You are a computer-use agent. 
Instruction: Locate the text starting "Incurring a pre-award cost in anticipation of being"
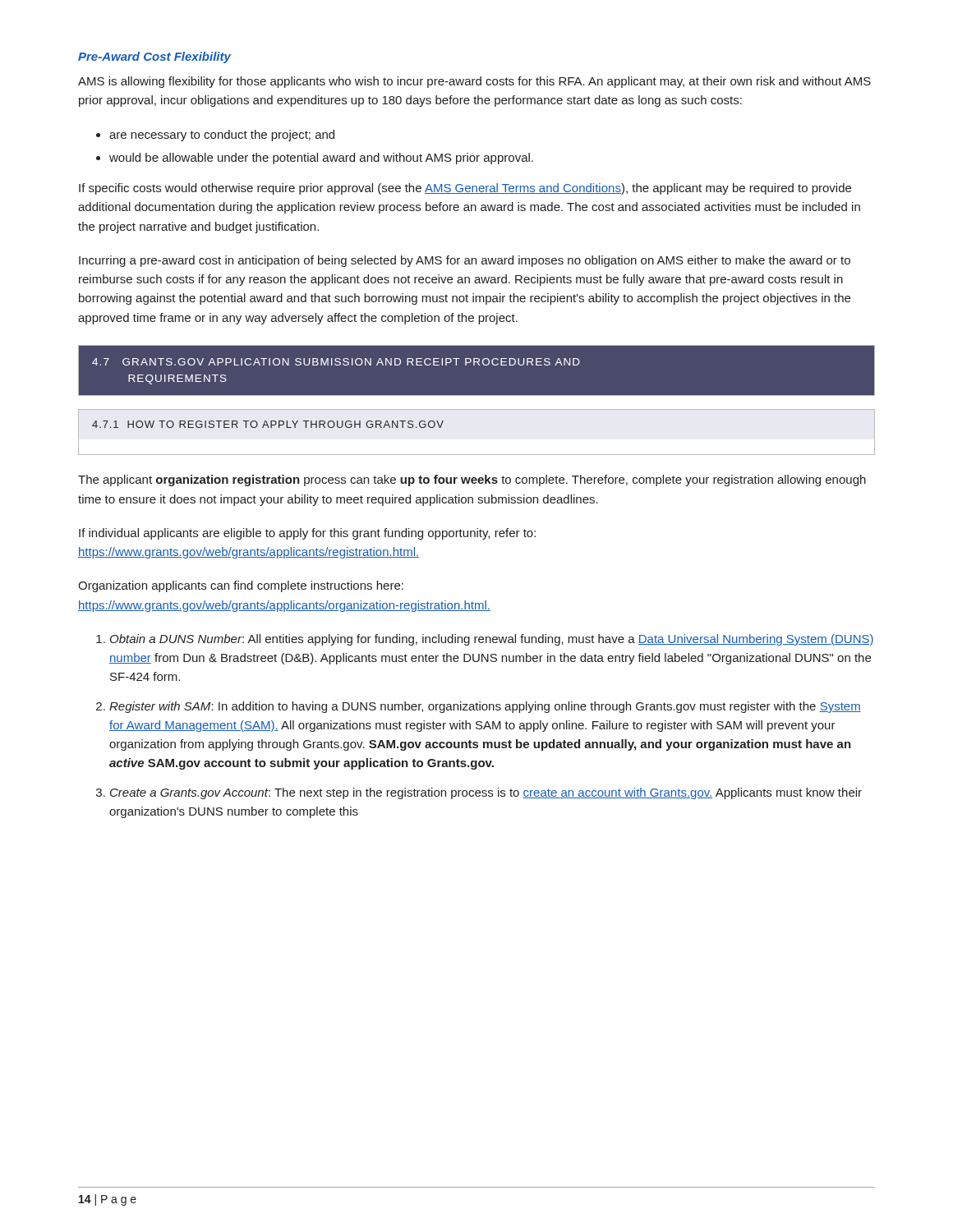pos(476,289)
